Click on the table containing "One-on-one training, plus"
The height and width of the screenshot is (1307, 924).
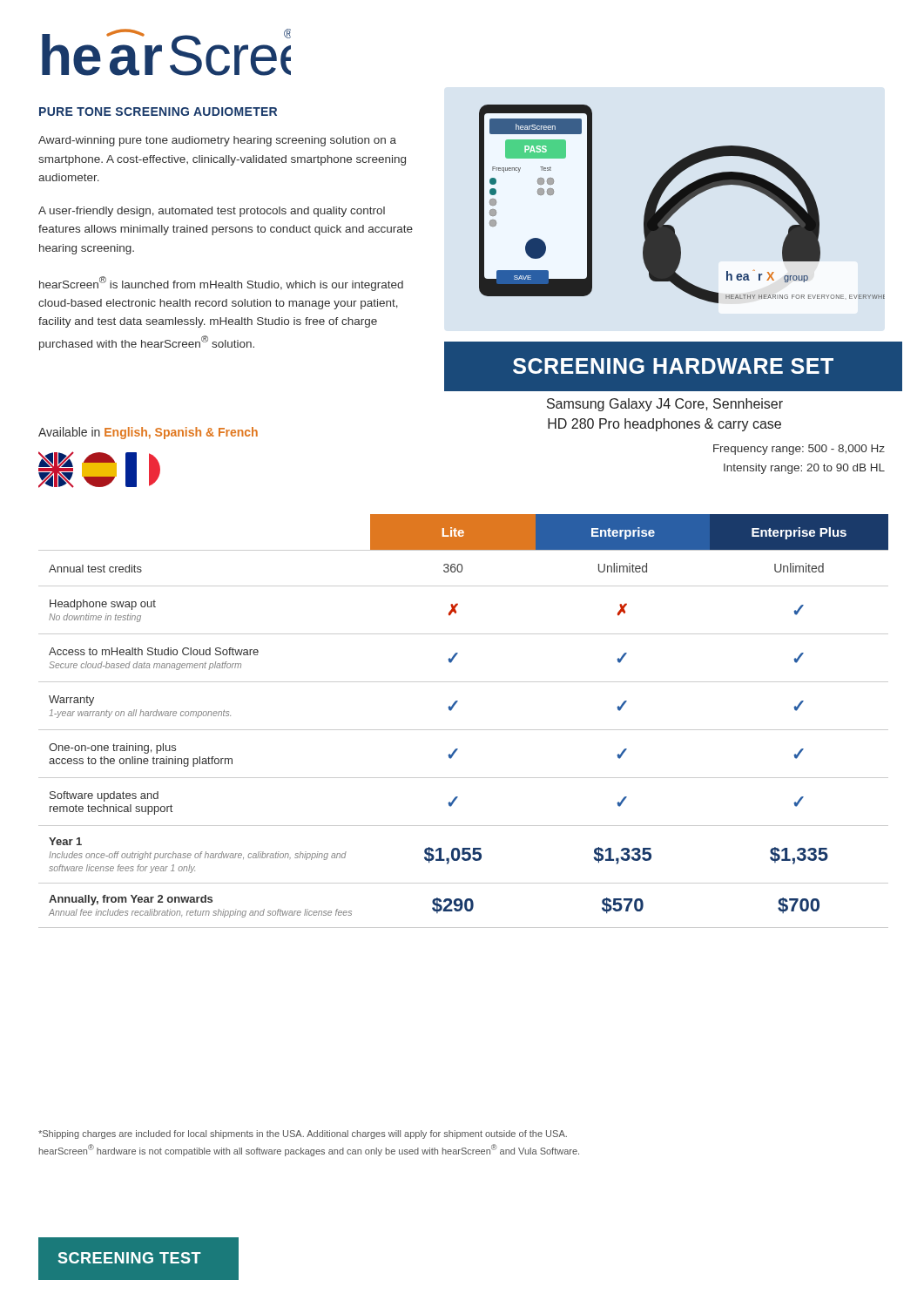(x=463, y=721)
